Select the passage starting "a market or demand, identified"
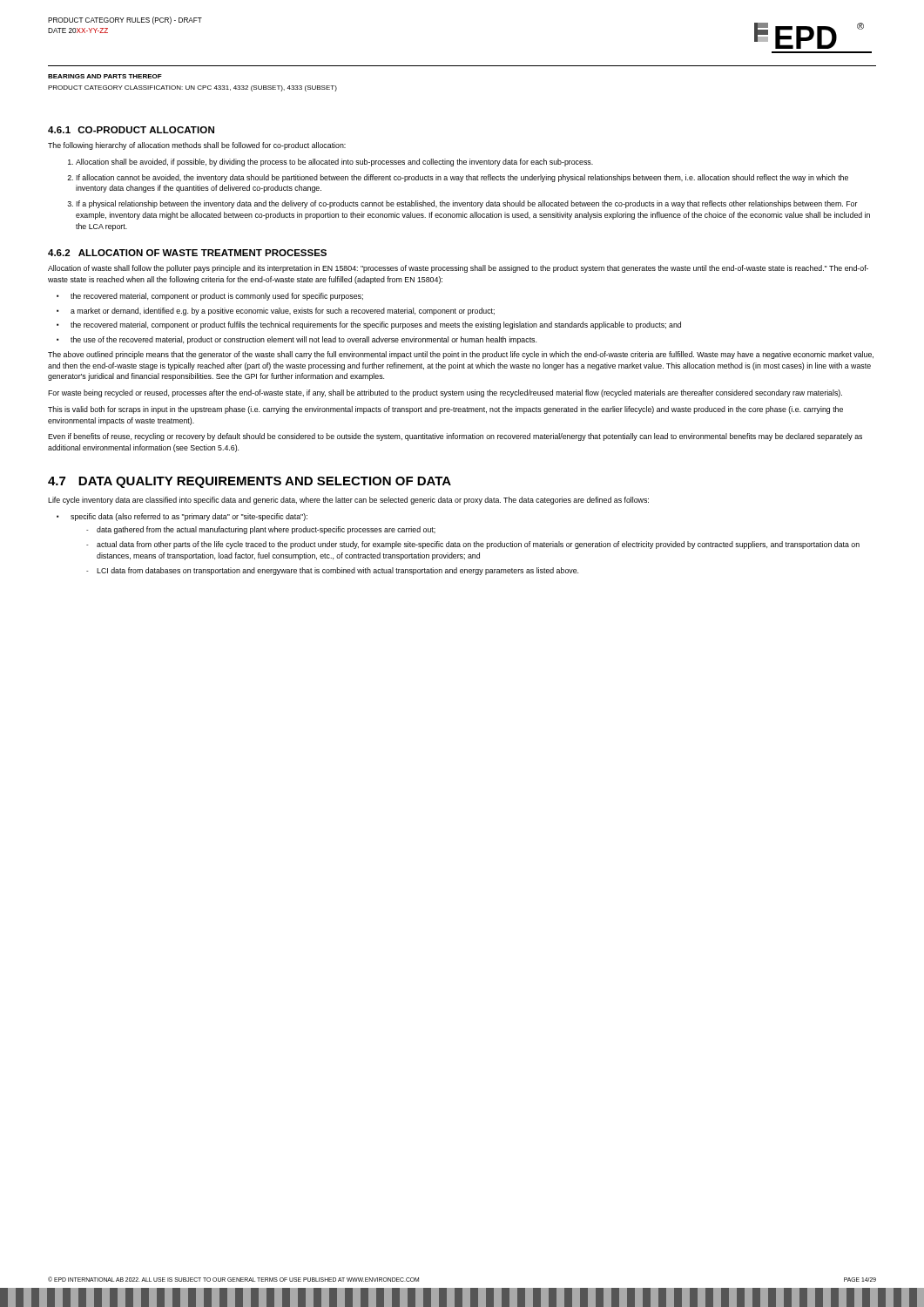The height and width of the screenshot is (1307, 924). tap(283, 311)
